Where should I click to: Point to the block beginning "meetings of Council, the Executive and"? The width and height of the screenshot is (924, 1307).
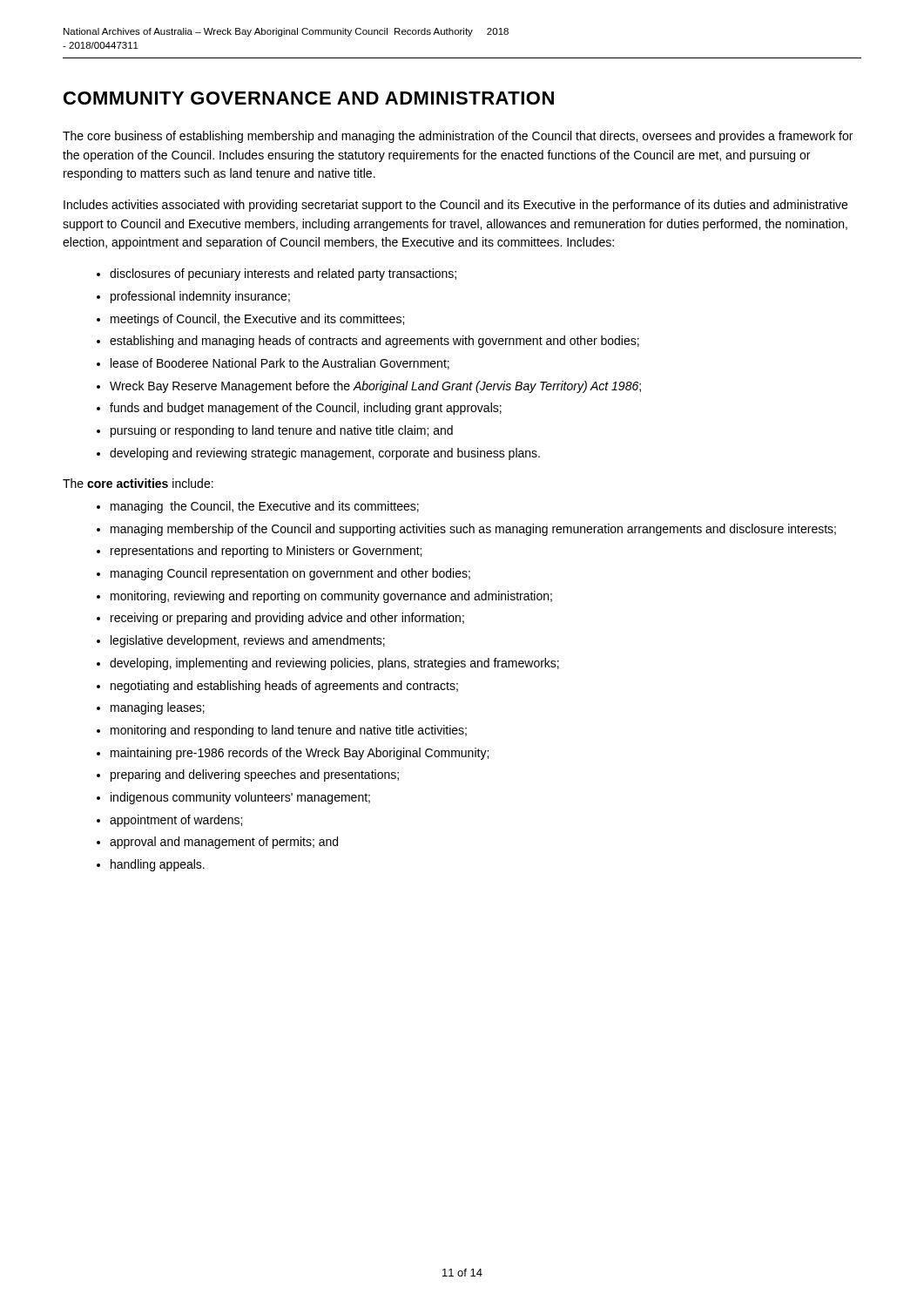[x=257, y=318]
